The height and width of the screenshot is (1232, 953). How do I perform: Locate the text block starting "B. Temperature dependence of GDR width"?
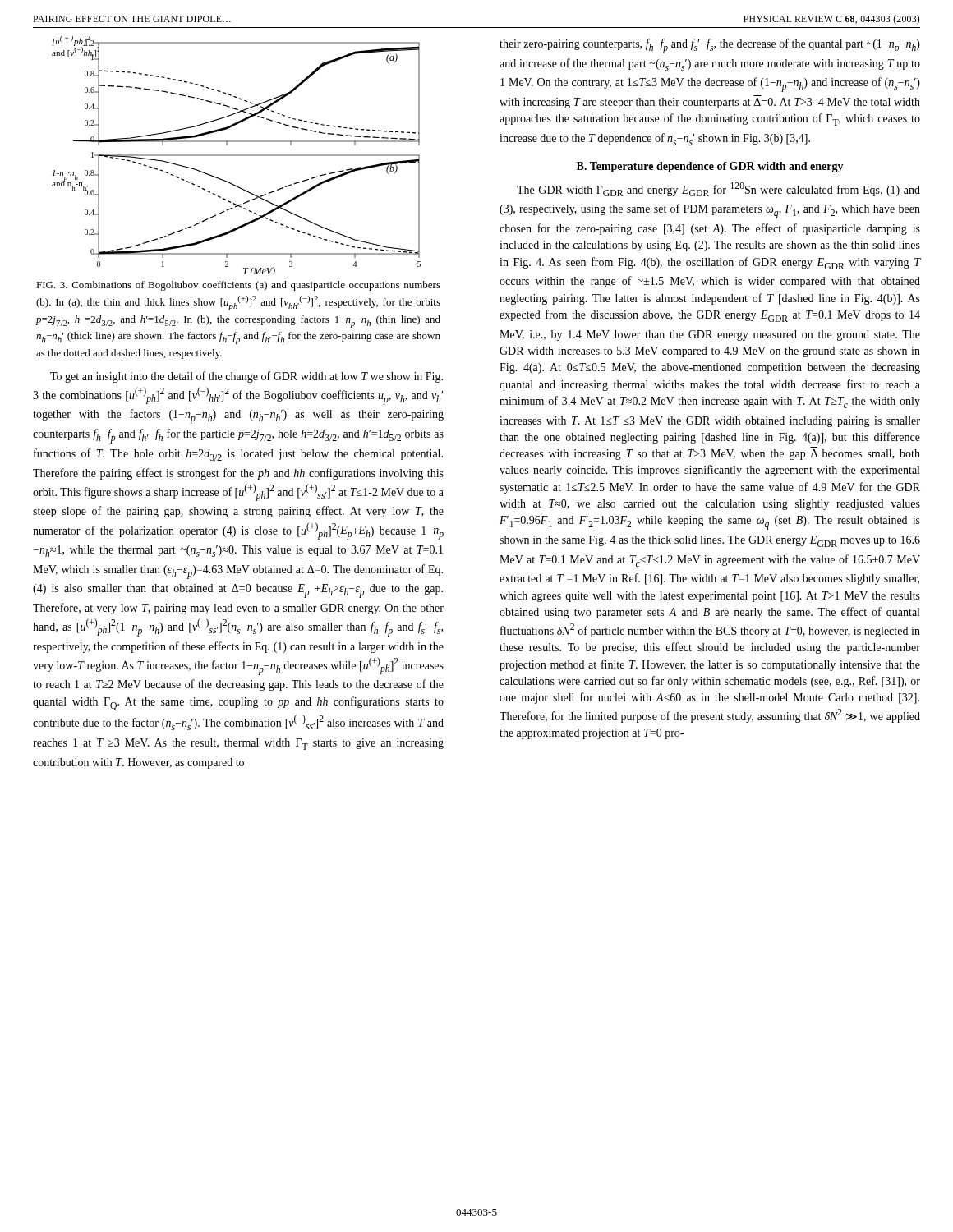[710, 166]
